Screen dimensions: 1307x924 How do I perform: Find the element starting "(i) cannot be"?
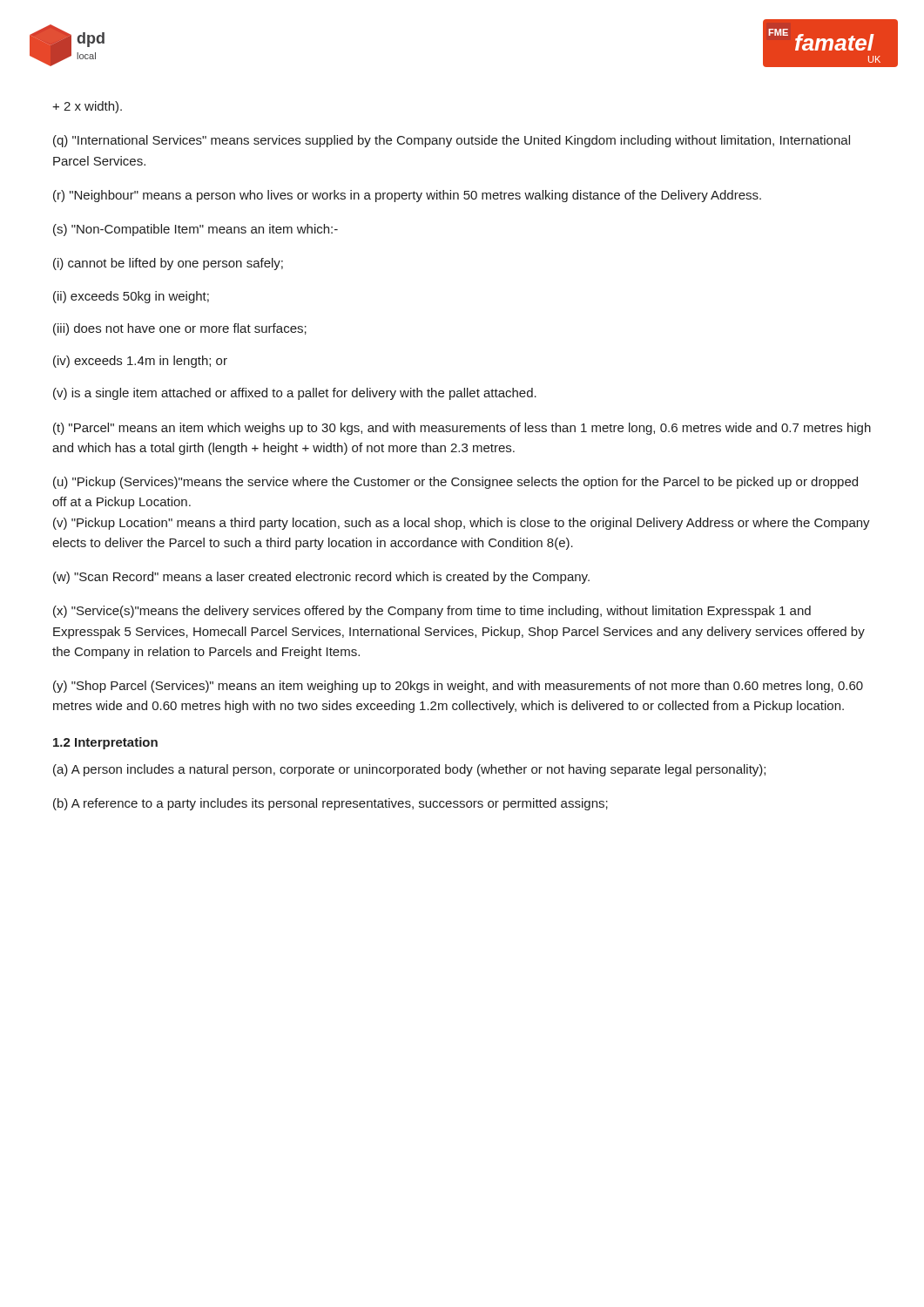coord(168,263)
